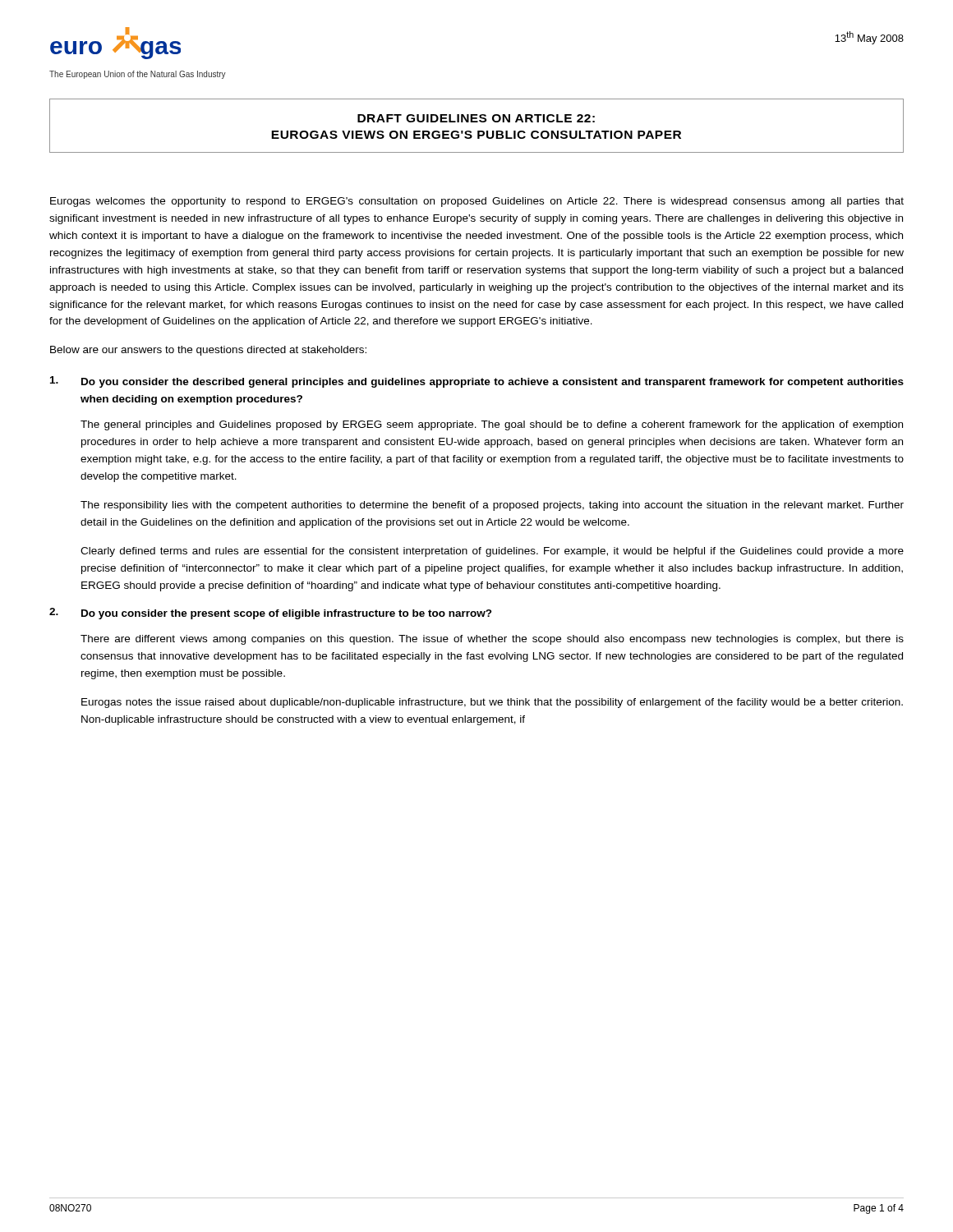Viewport: 953px width, 1232px height.
Task: Navigate to the text starting "Do you consider the"
Action: 476,391
